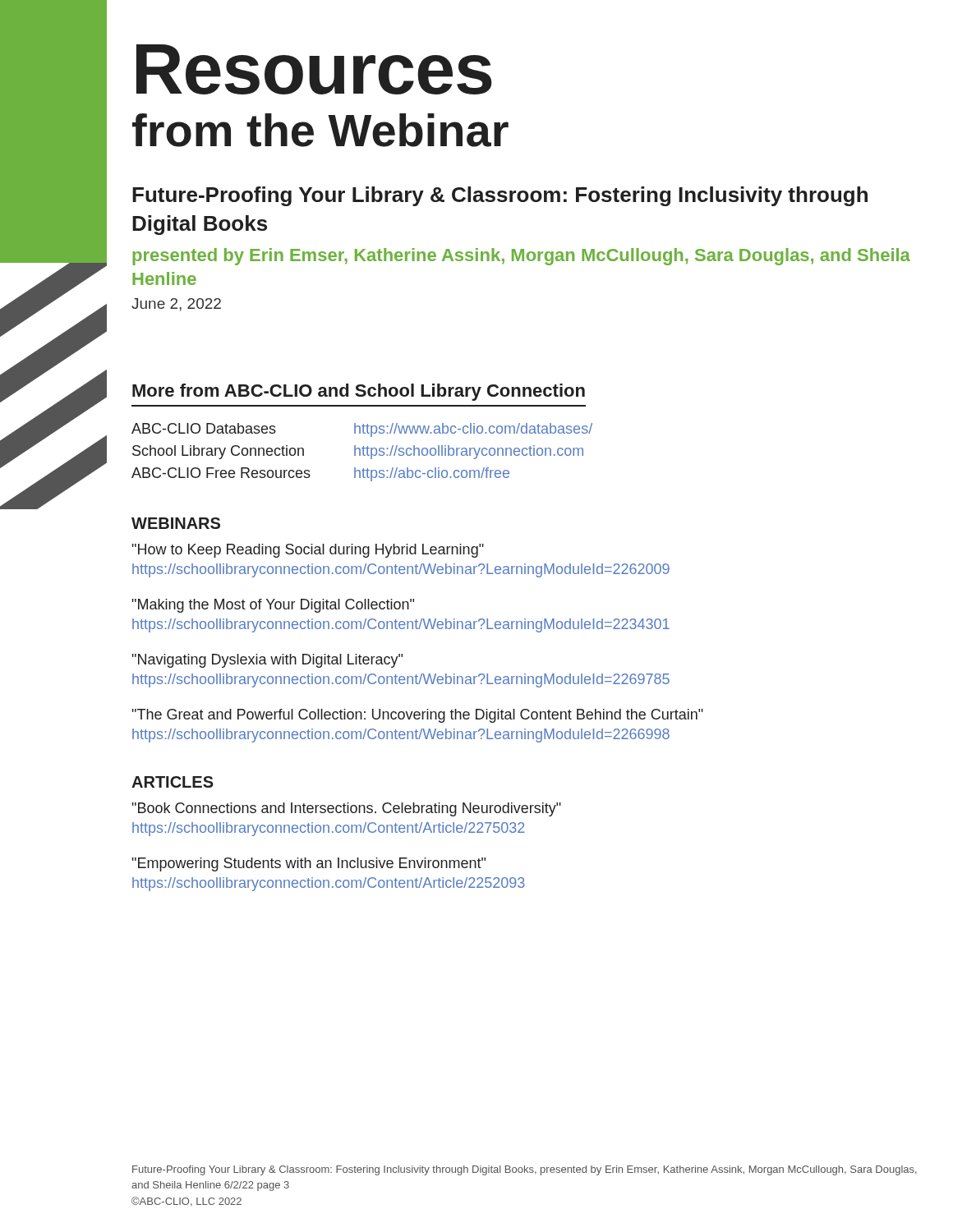This screenshot has height=1232, width=953.
Task: Find the passage starting ""Empowering Students with an Inclusive Environment" https://schoollibraryconnection.com/Content/Article/2252093"
Action: click(x=526, y=873)
